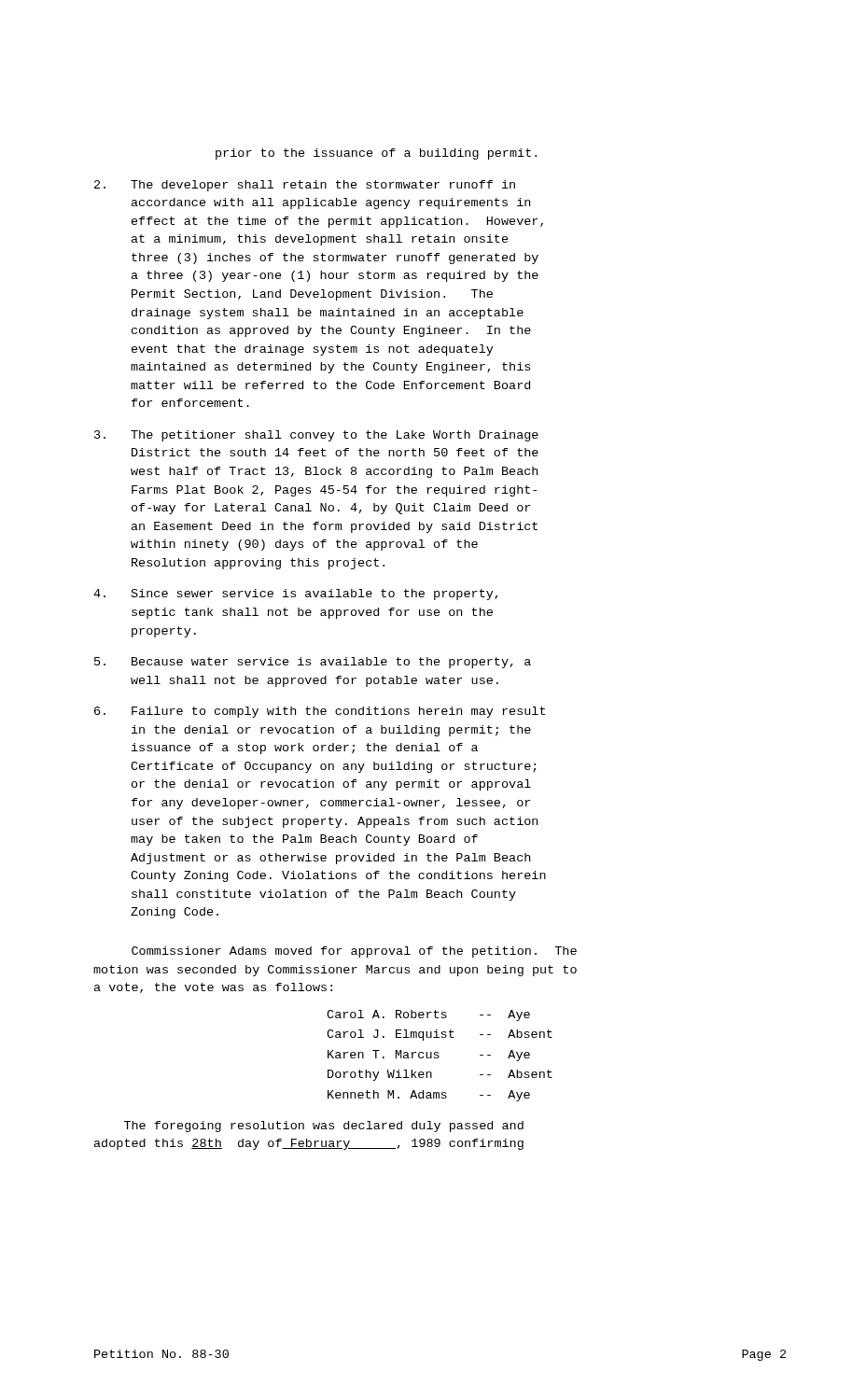Click on the text block that says "Commissioner Adams moved for approval of the petition."
Image resolution: width=852 pixels, height=1400 pixels.
click(x=335, y=970)
